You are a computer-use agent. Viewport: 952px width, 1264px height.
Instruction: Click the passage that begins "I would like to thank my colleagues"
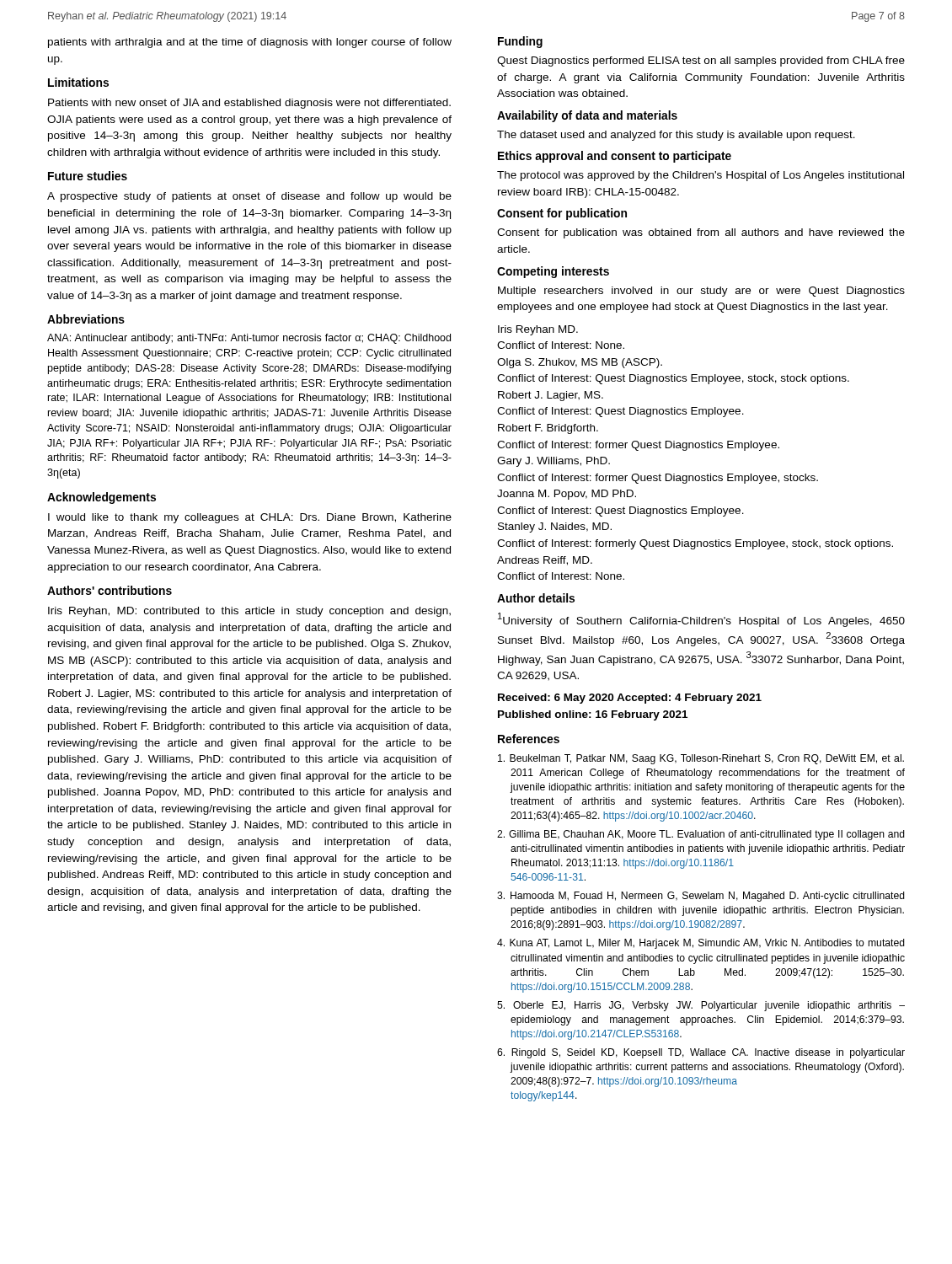[x=249, y=542]
